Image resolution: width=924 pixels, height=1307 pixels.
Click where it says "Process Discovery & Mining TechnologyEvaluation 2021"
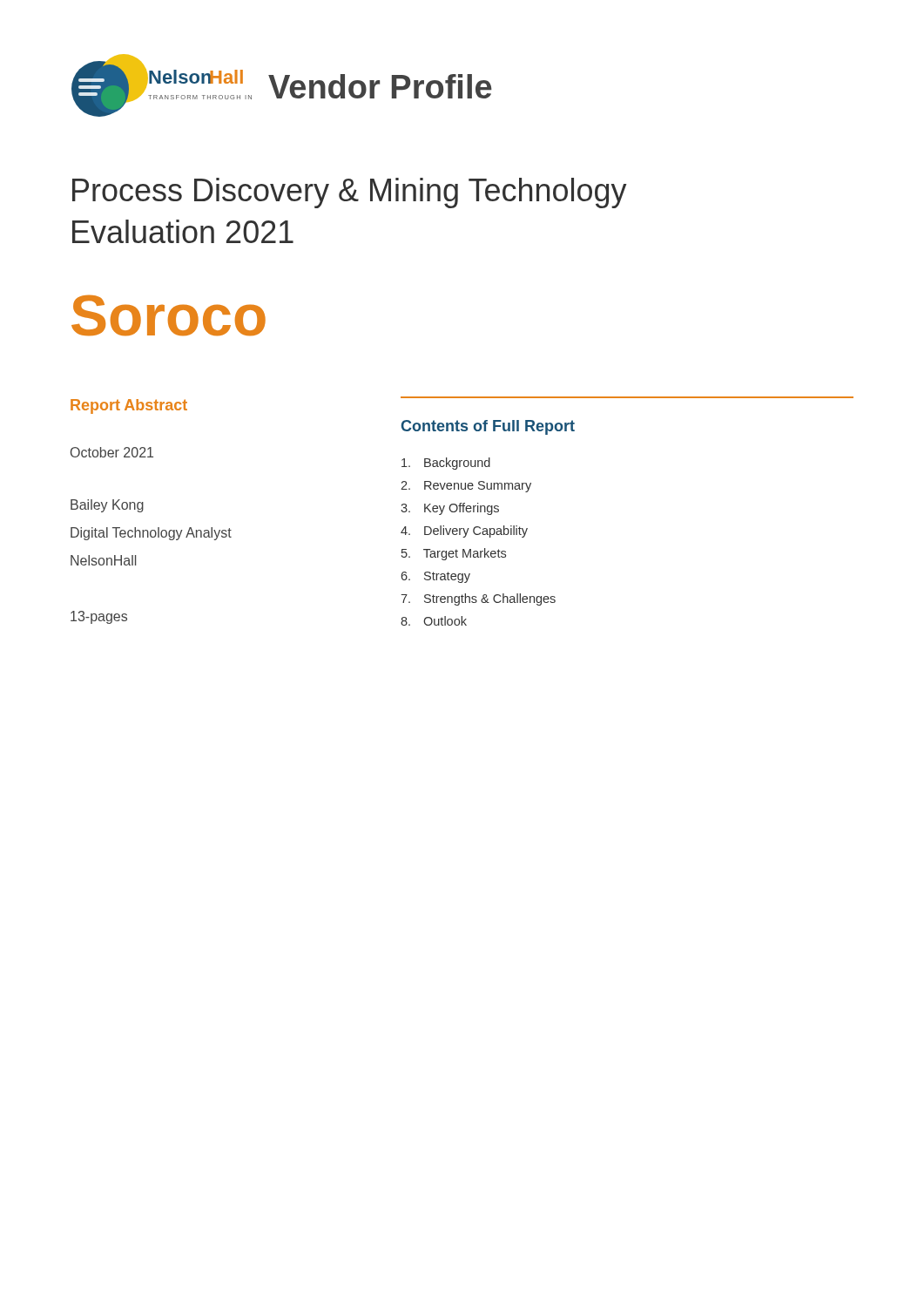[348, 211]
